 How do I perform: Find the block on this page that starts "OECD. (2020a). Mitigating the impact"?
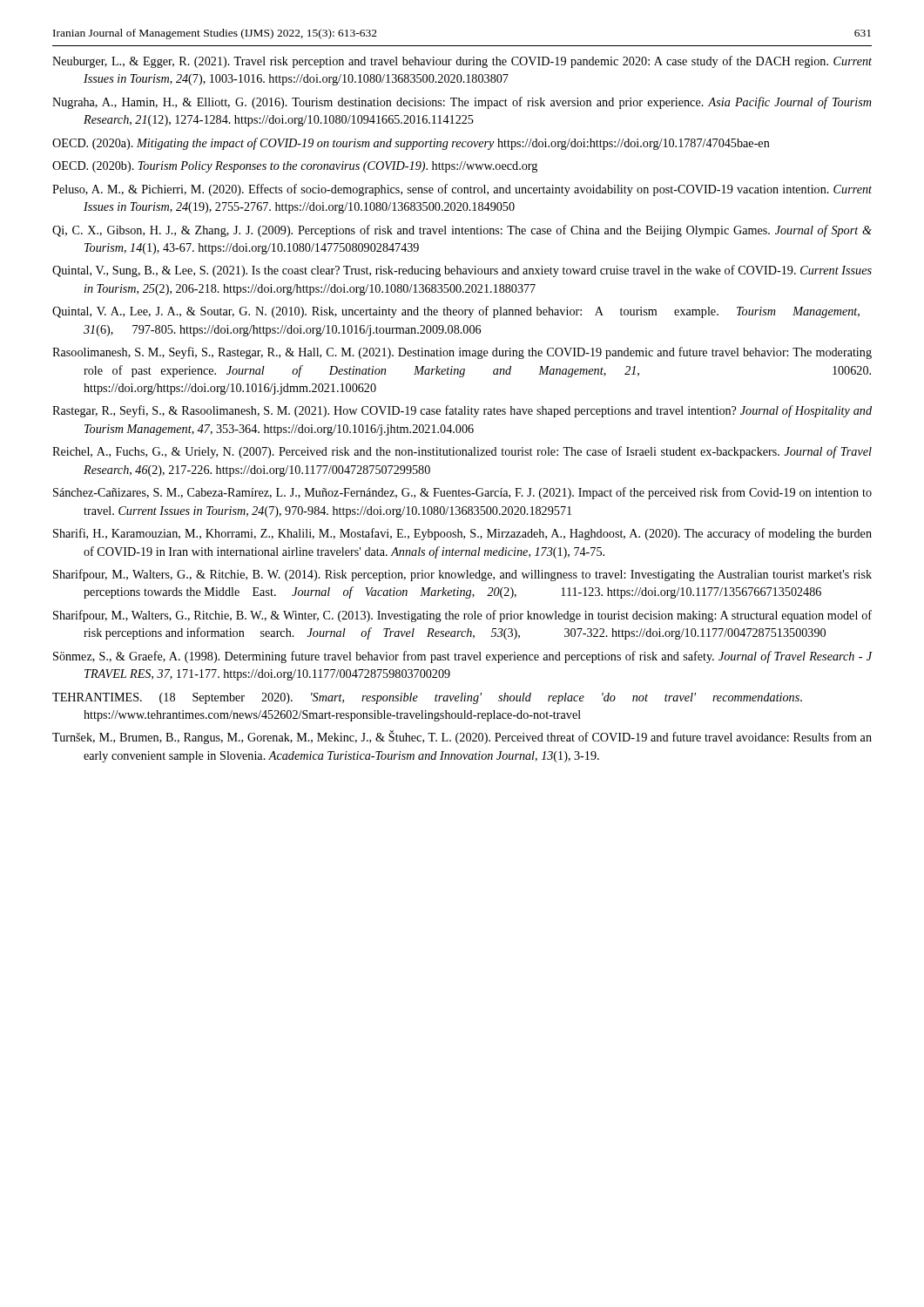tap(411, 143)
